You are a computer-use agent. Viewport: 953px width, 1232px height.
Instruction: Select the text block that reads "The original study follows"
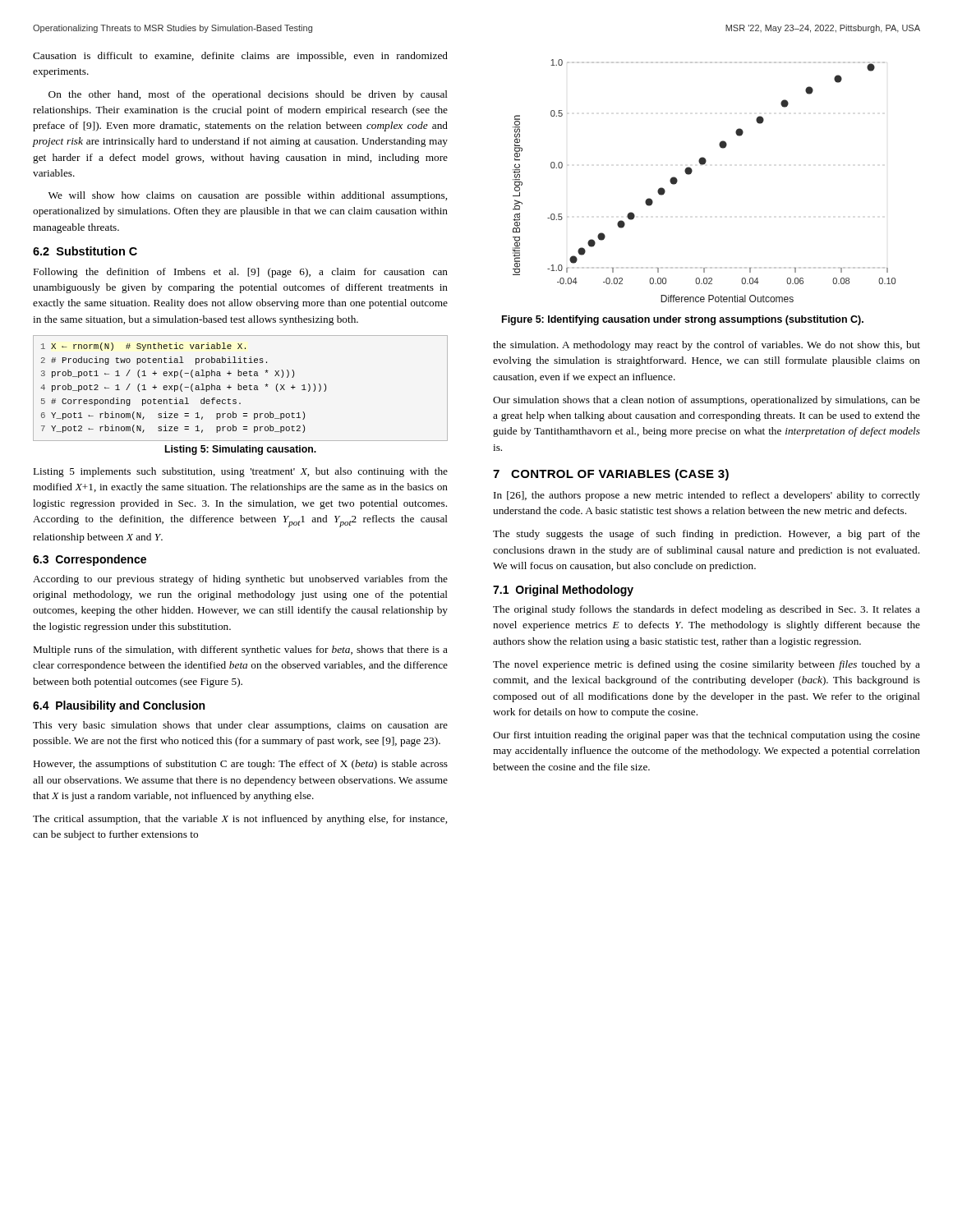(x=707, y=625)
